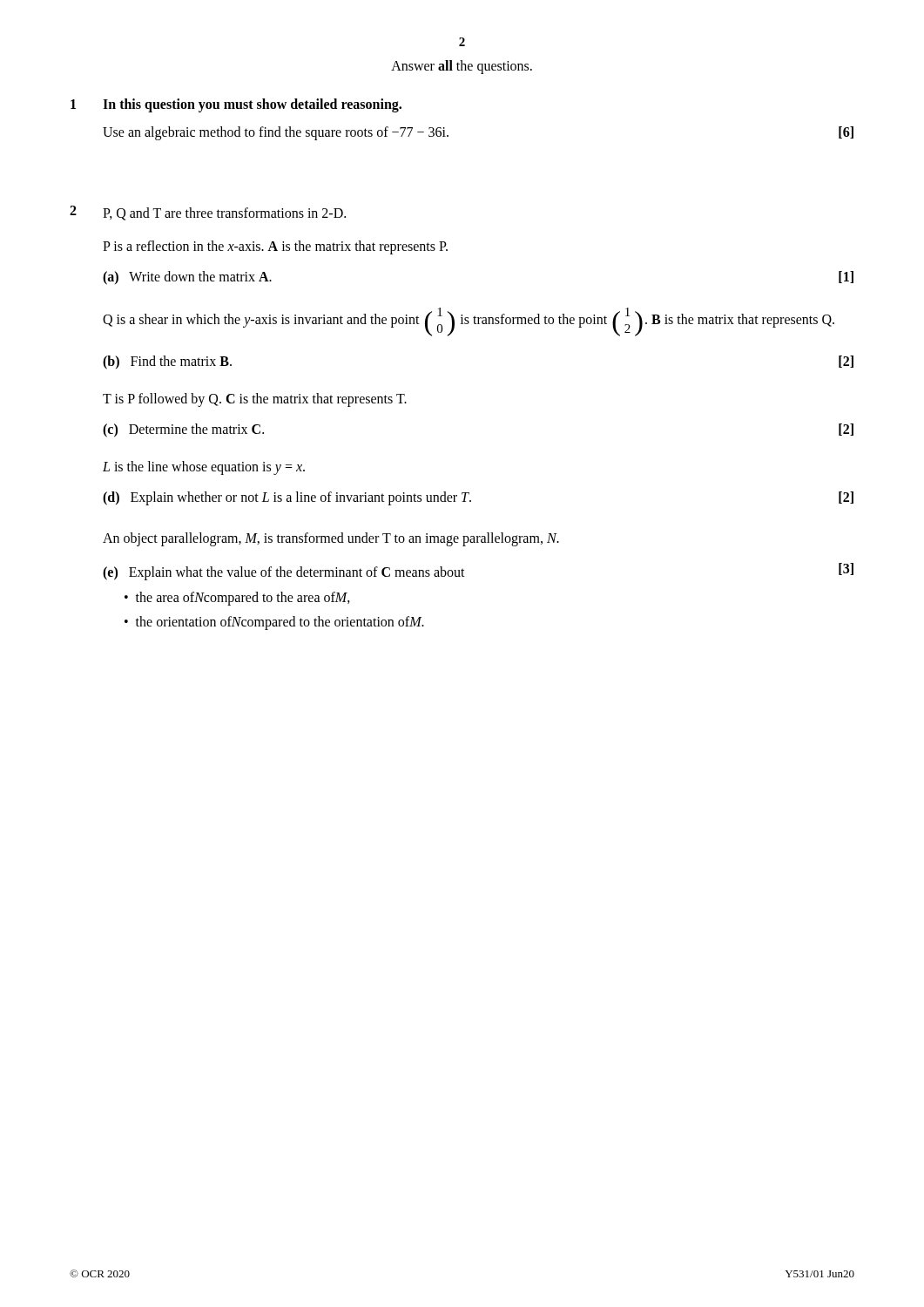Image resolution: width=924 pixels, height=1307 pixels.
Task: Navigate to the block starting "(d) Explain whether or not L is"
Action: tap(479, 497)
